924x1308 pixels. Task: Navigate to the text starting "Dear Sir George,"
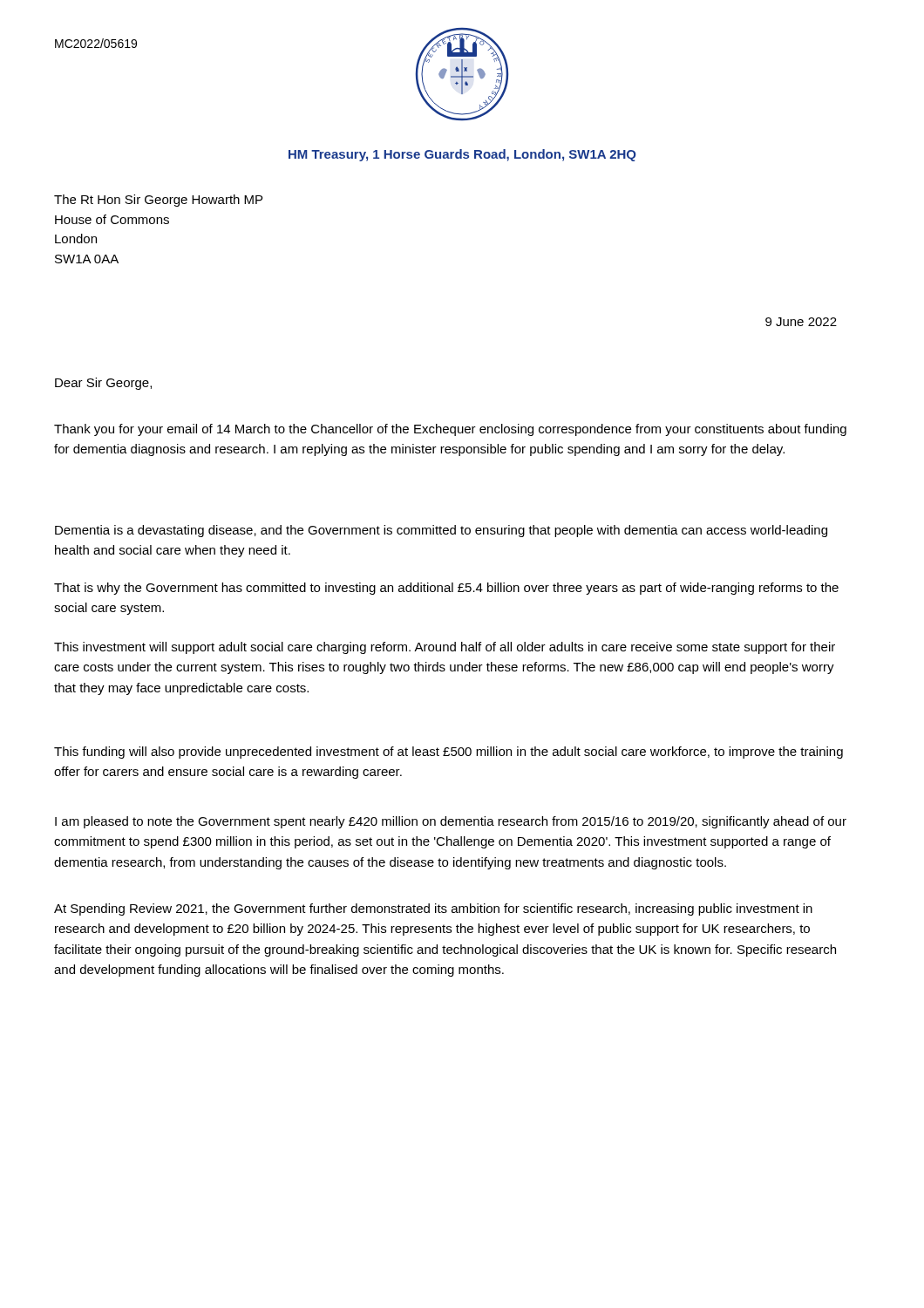(103, 382)
